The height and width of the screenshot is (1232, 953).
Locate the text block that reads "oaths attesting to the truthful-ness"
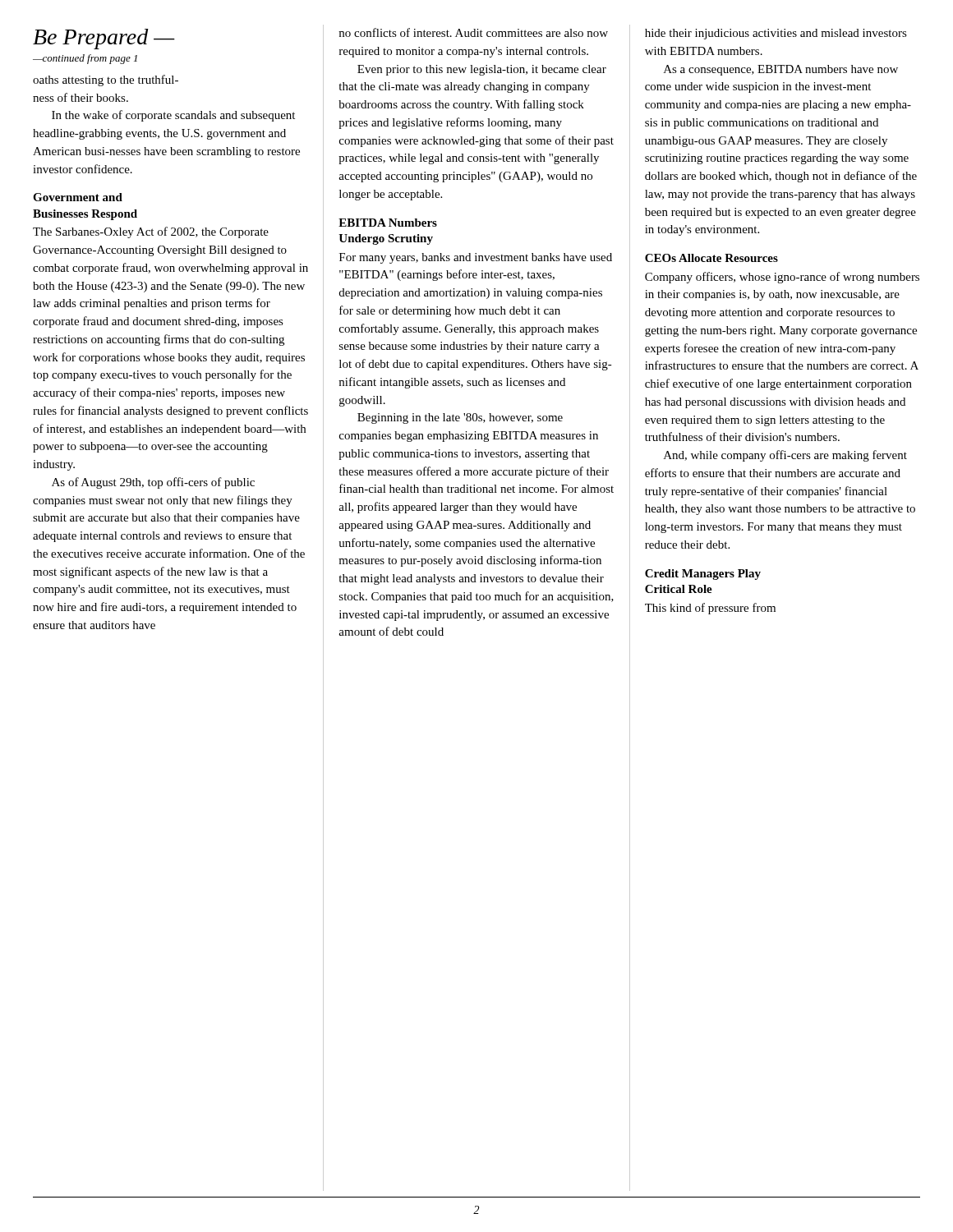[x=106, y=88]
